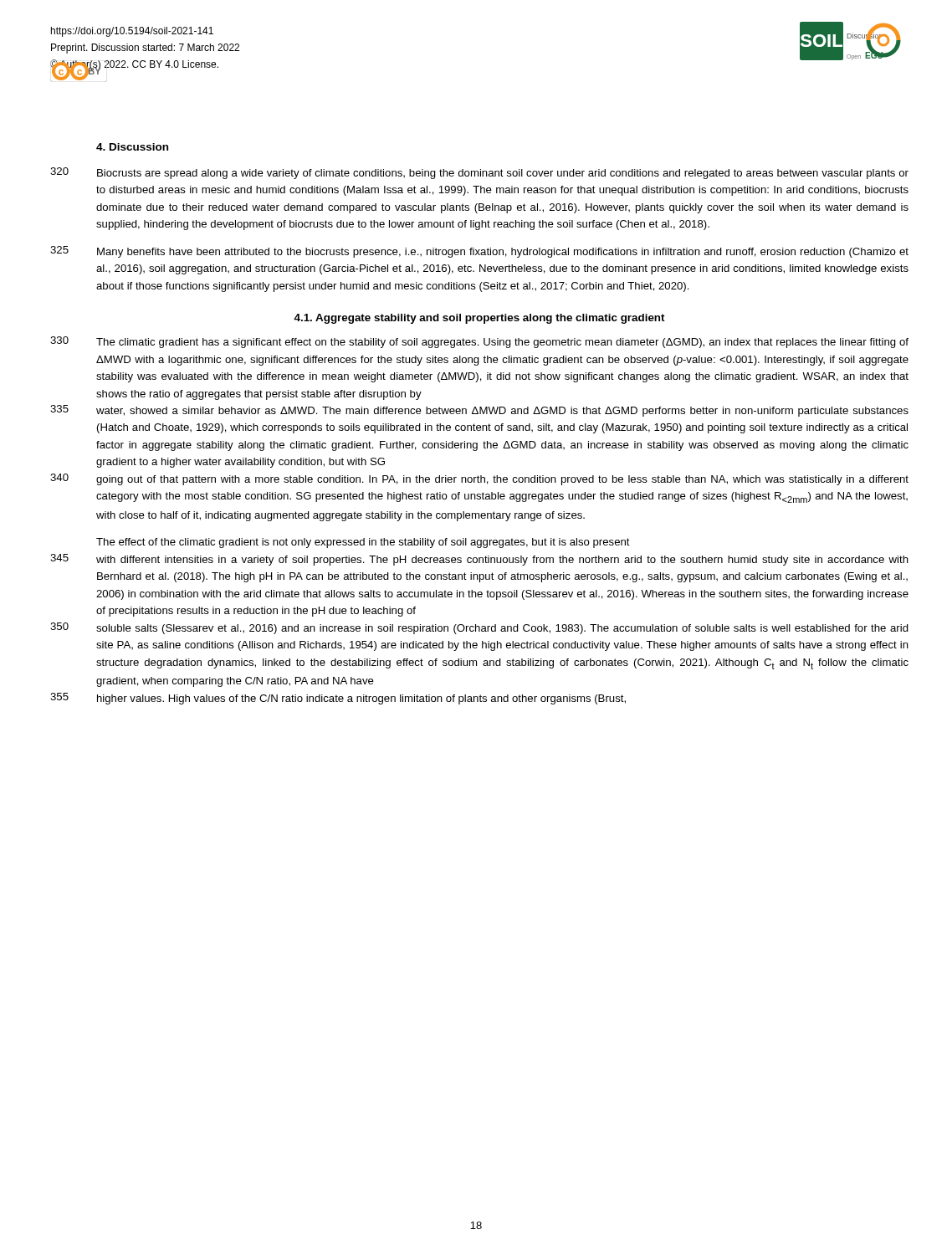Image resolution: width=952 pixels, height=1255 pixels.
Task: Point to the region starting "4.1. Aggregate stability and soil properties along the"
Action: 479,318
